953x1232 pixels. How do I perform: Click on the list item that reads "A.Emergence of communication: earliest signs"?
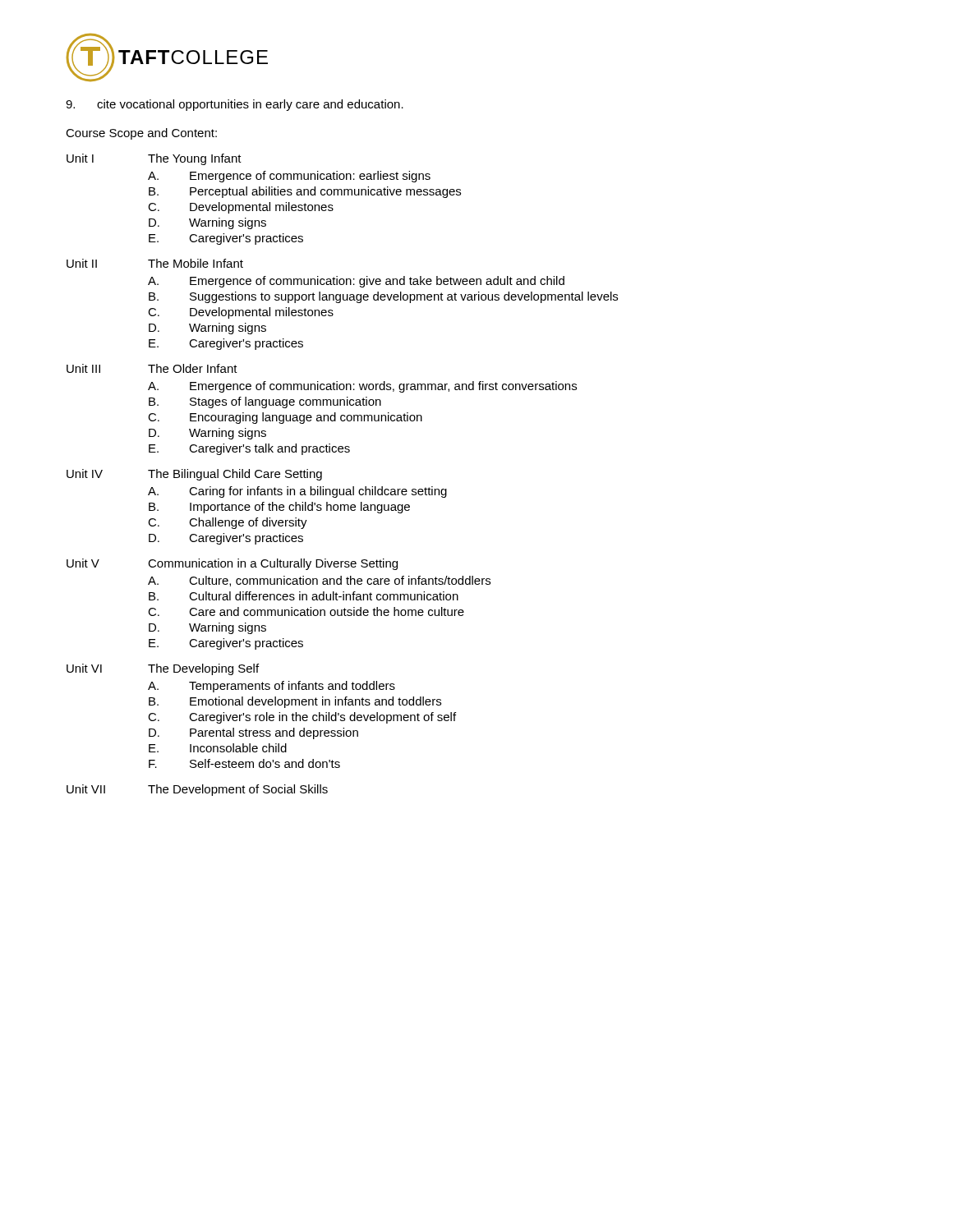[x=289, y=177]
